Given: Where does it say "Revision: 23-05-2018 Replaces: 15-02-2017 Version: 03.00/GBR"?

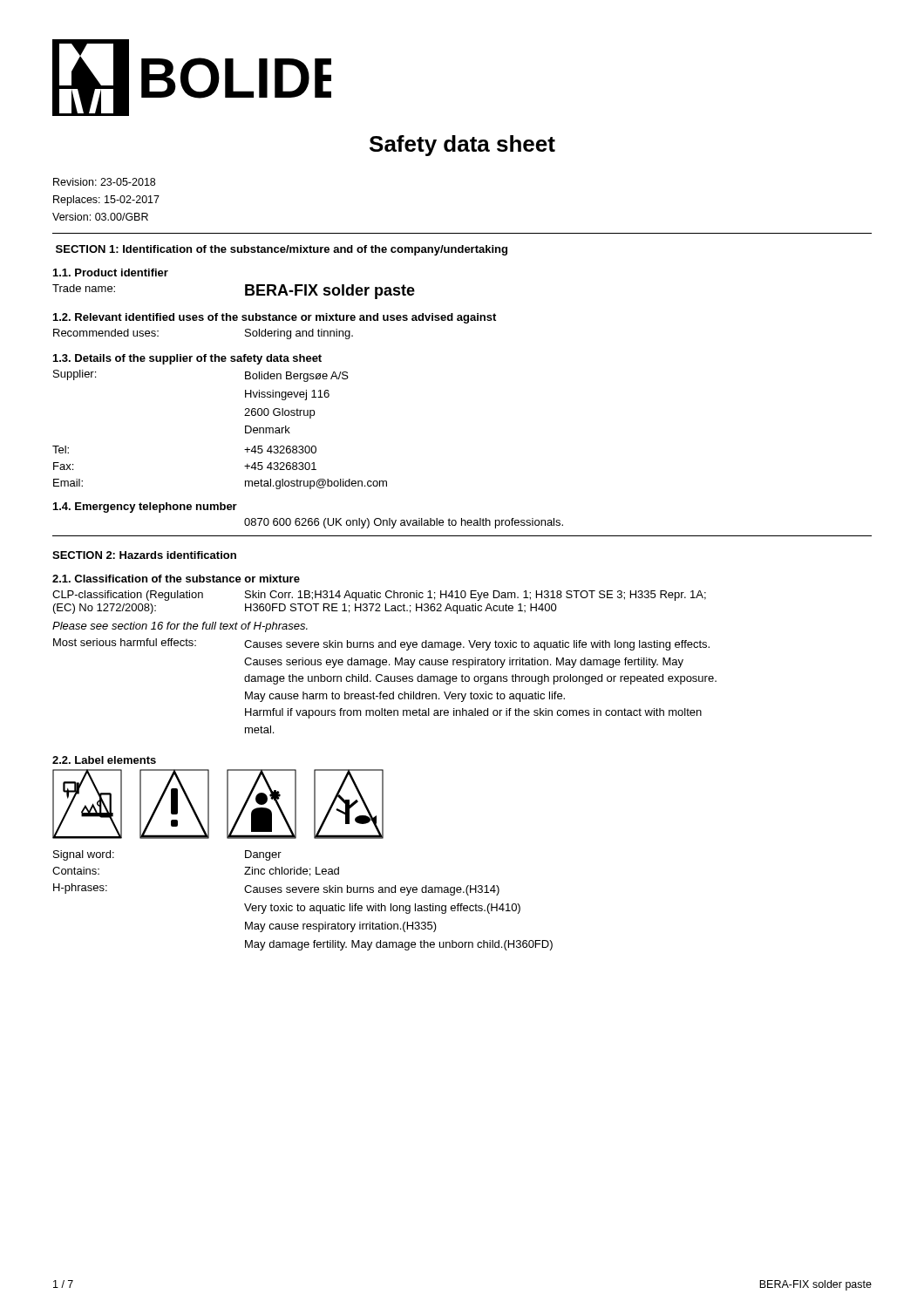Looking at the screenshot, I should coord(106,200).
